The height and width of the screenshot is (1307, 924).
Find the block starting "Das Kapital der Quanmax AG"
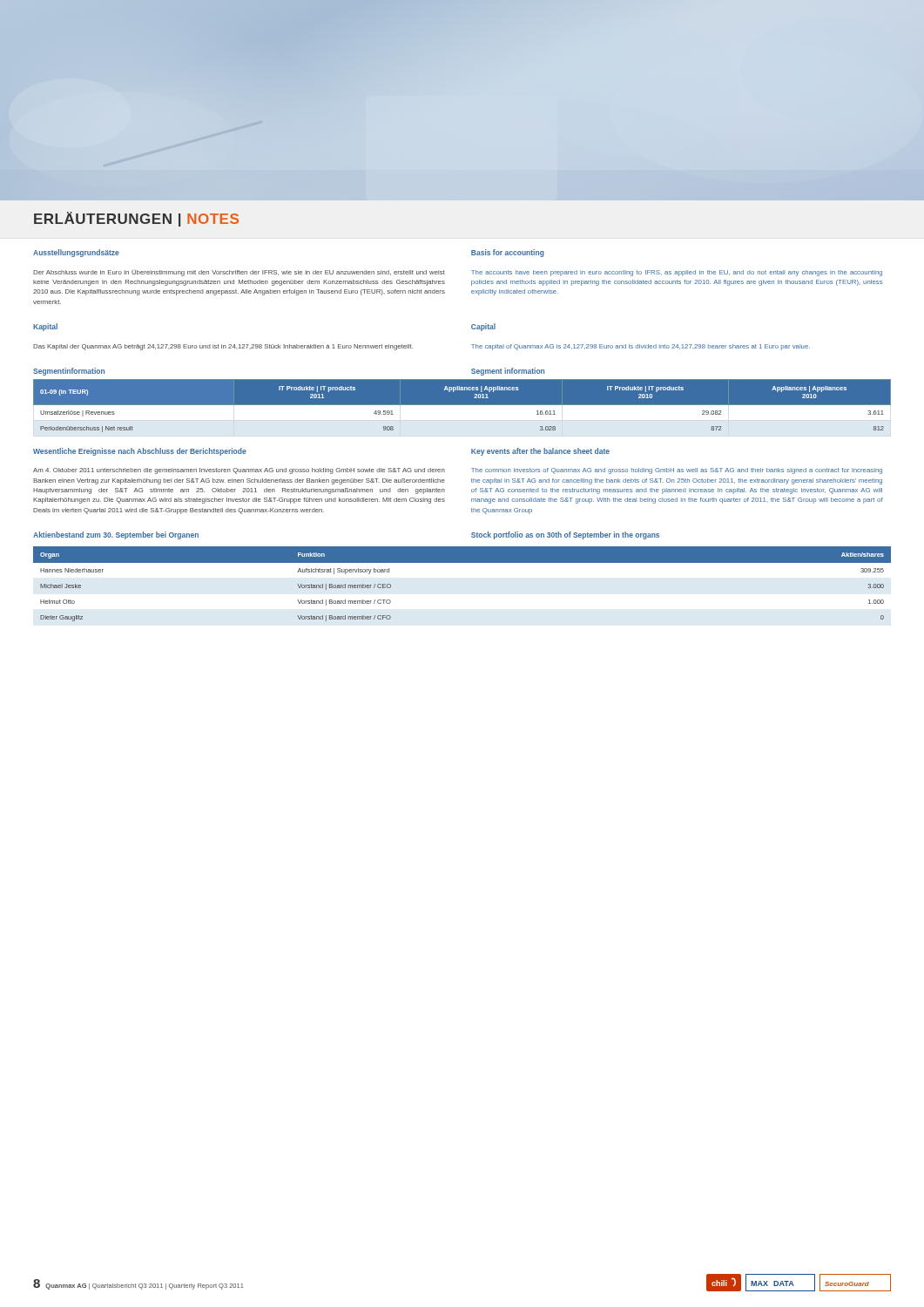point(239,346)
